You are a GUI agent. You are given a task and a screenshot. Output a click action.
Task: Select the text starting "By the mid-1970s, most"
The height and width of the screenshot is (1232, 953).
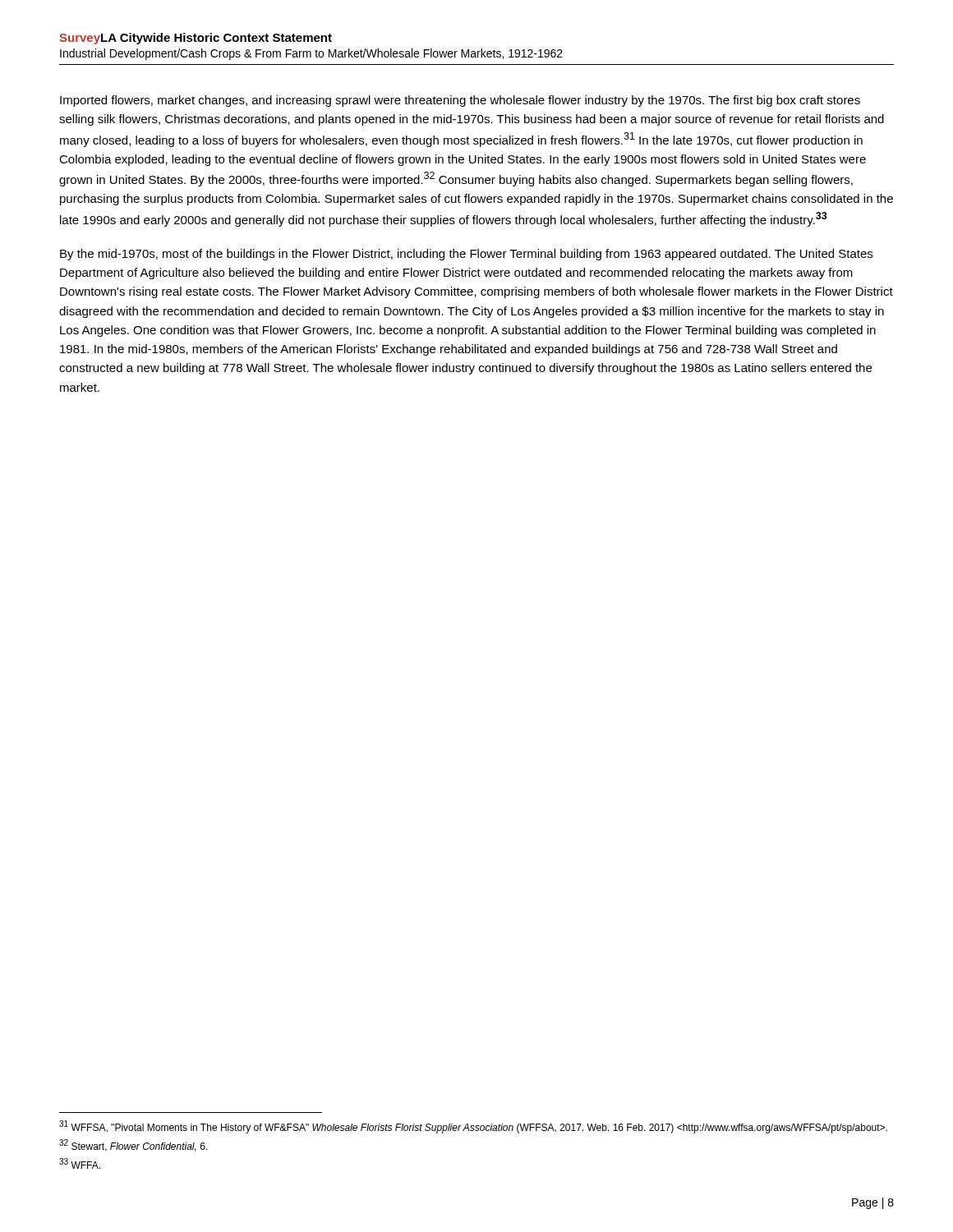point(476,320)
